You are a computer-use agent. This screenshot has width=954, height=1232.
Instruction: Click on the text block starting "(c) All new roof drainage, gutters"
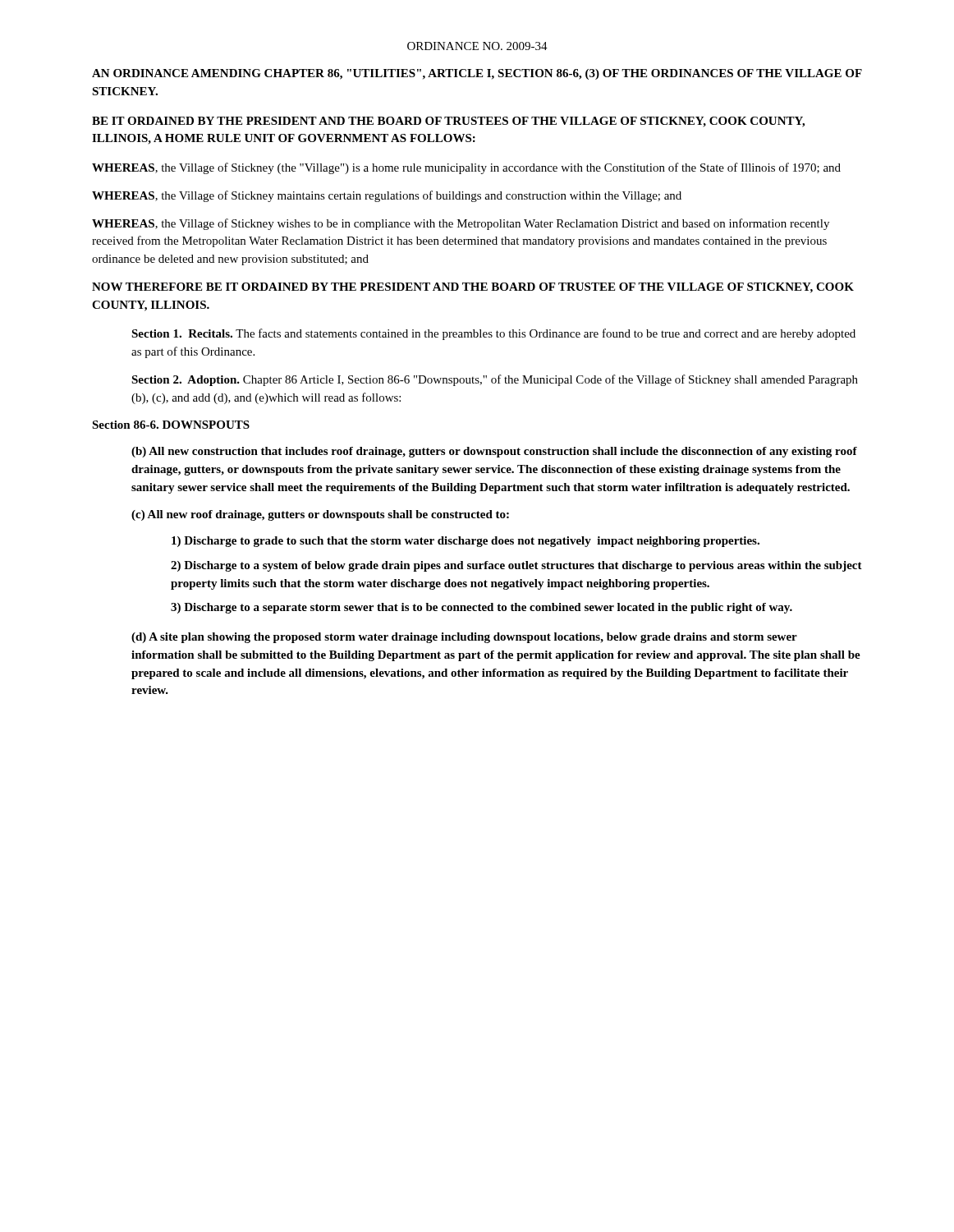321,514
